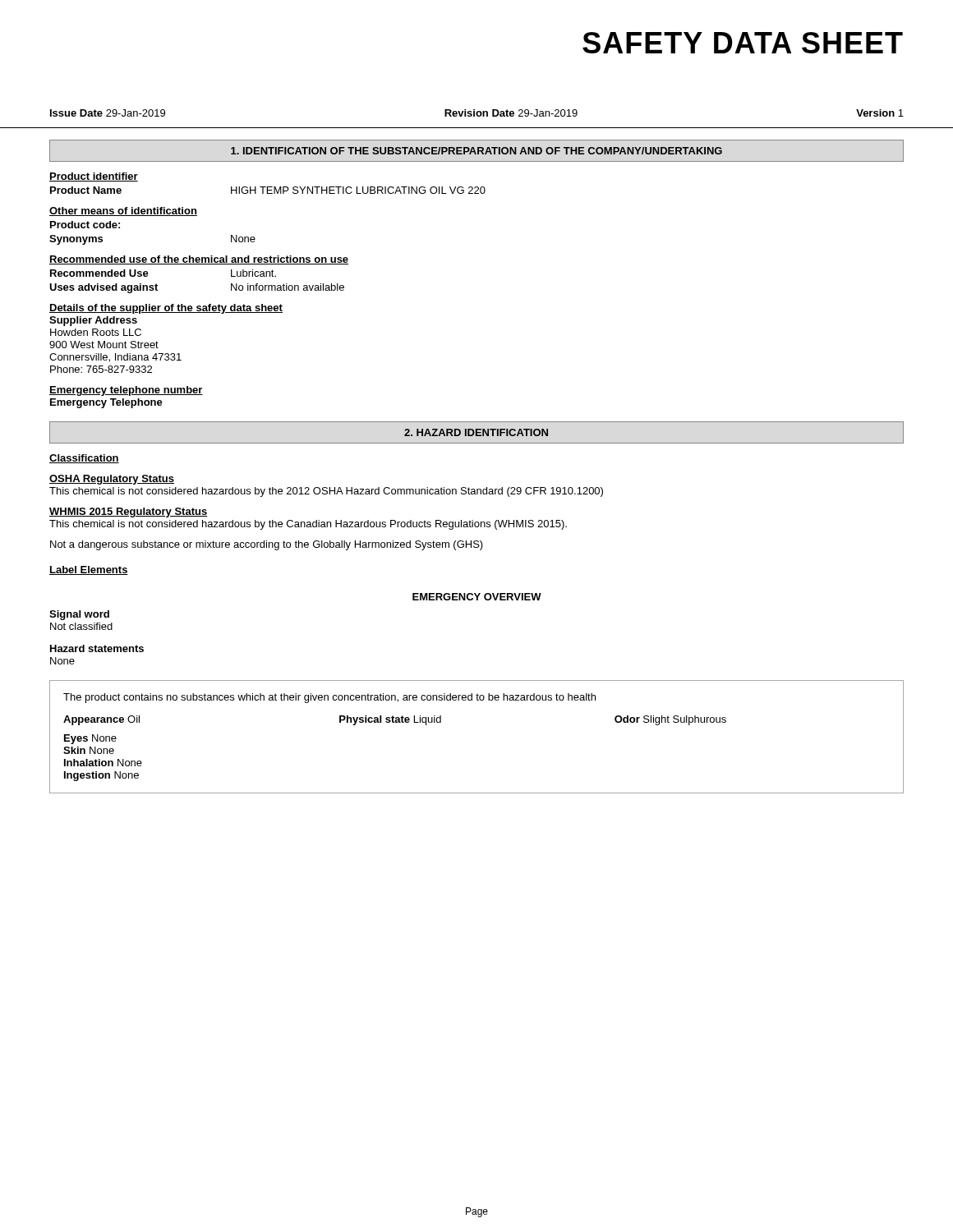Viewport: 953px width, 1232px height.
Task: Locate the text containing "Label Elements"
Action: point(88,570)
